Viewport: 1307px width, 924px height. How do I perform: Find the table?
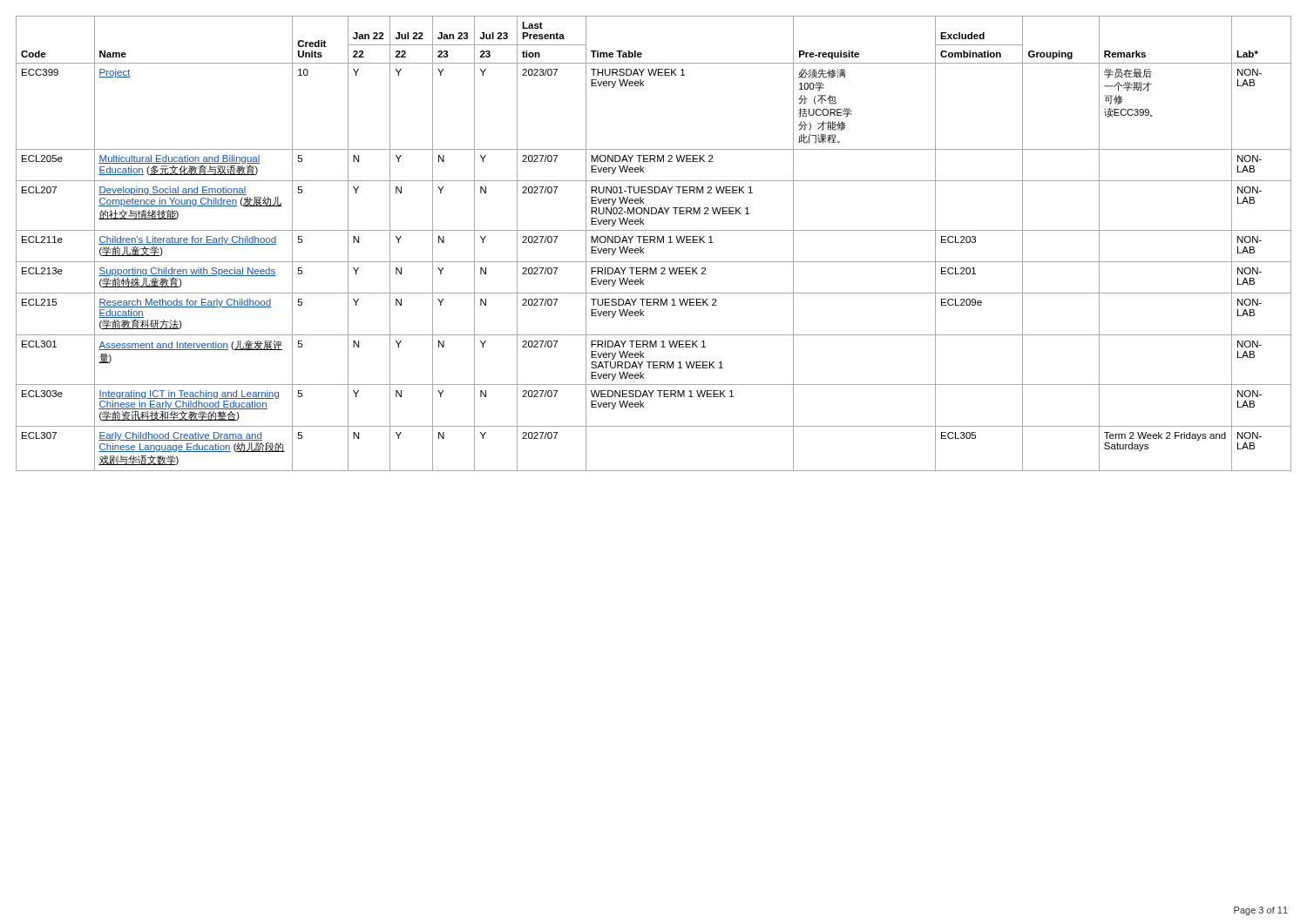[x=654, y=243]
